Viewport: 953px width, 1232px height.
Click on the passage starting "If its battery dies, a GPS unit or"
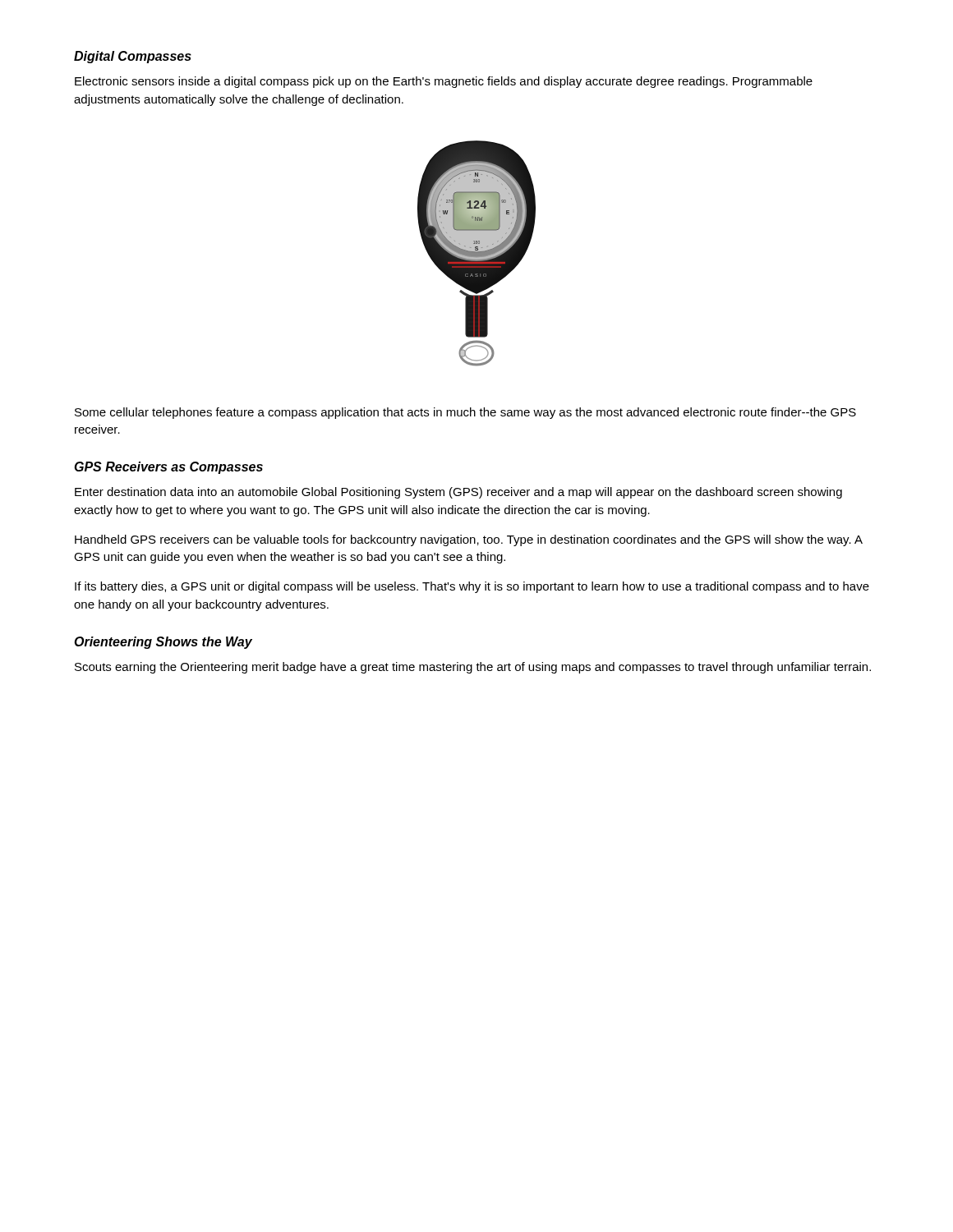pyautogui.click(x=472, y=595)
